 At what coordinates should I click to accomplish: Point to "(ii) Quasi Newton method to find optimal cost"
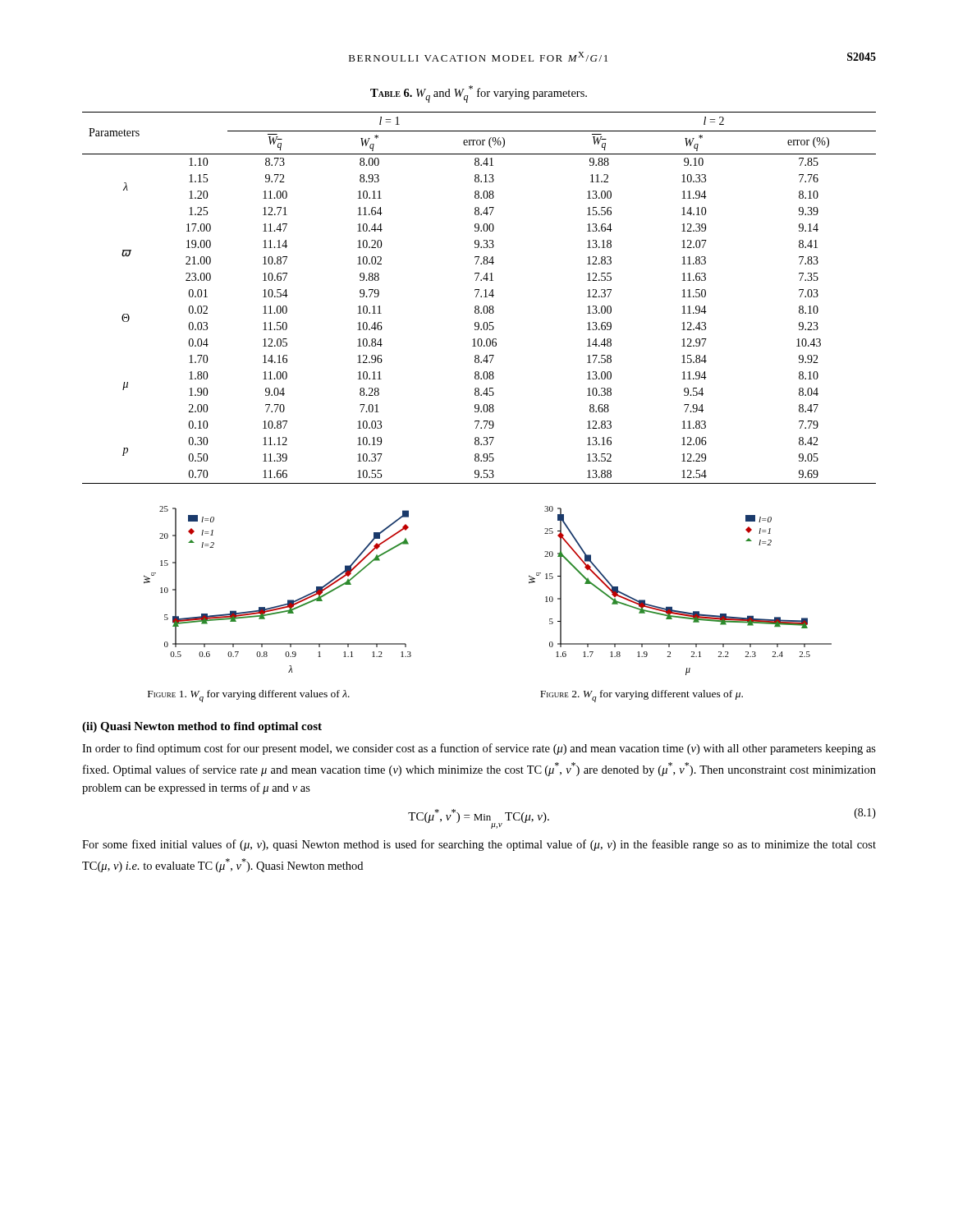(202, 726)
